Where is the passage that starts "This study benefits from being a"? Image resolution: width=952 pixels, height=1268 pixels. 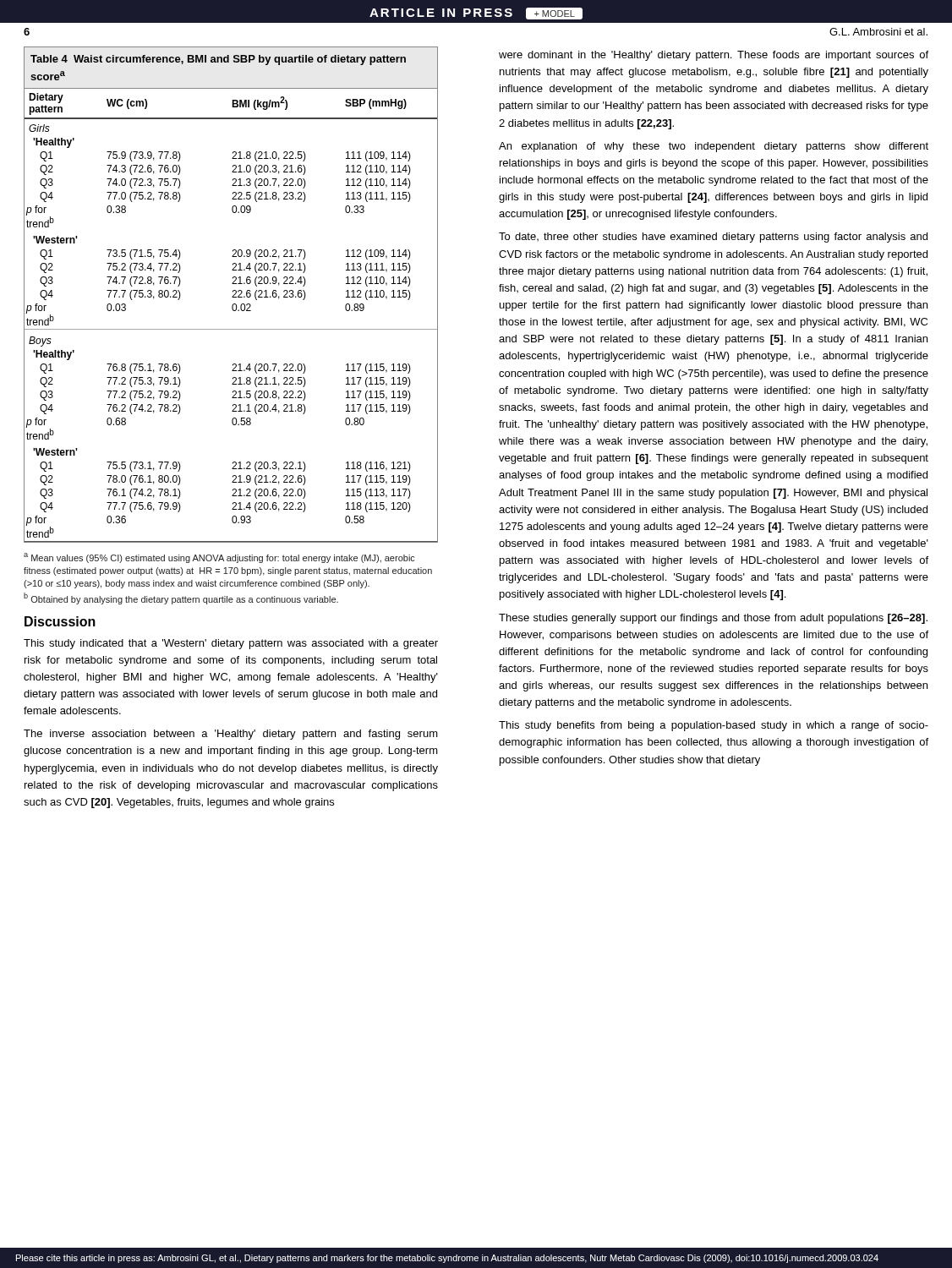[714, 742]
